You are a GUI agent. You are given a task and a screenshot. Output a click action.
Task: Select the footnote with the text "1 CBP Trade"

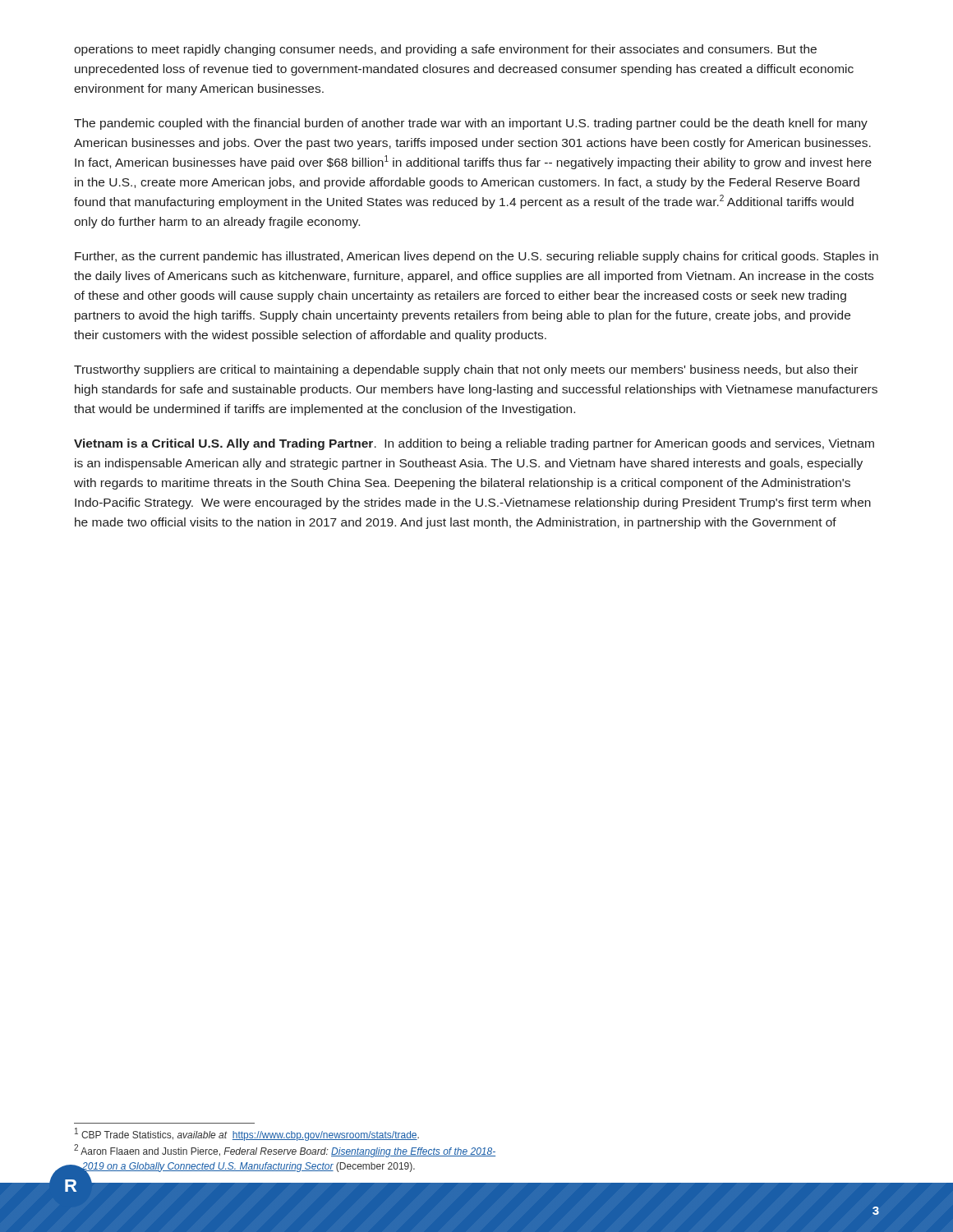(x=247, y=1135)
